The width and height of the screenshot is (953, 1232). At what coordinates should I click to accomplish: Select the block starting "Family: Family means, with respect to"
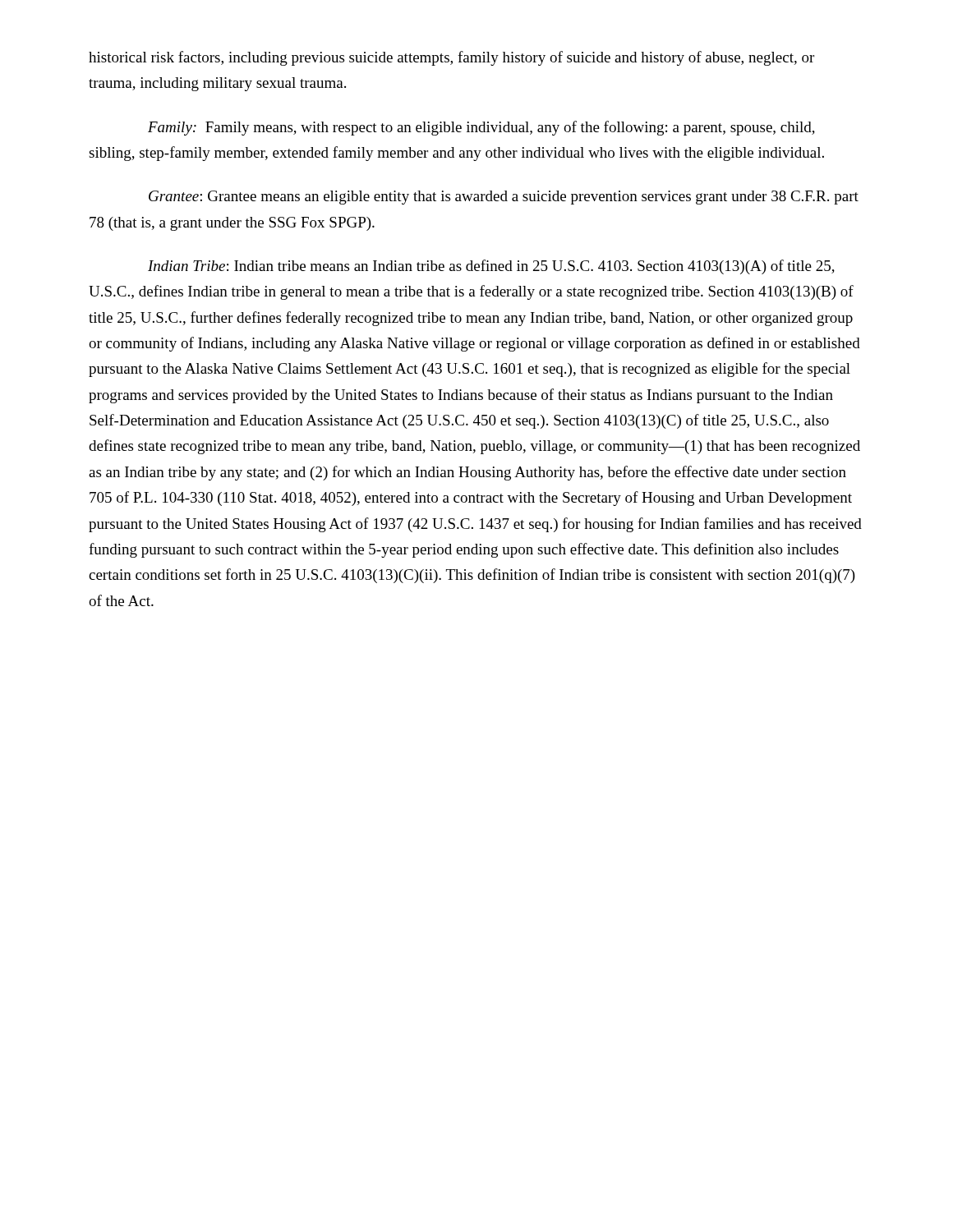click(x=476, y=140)
